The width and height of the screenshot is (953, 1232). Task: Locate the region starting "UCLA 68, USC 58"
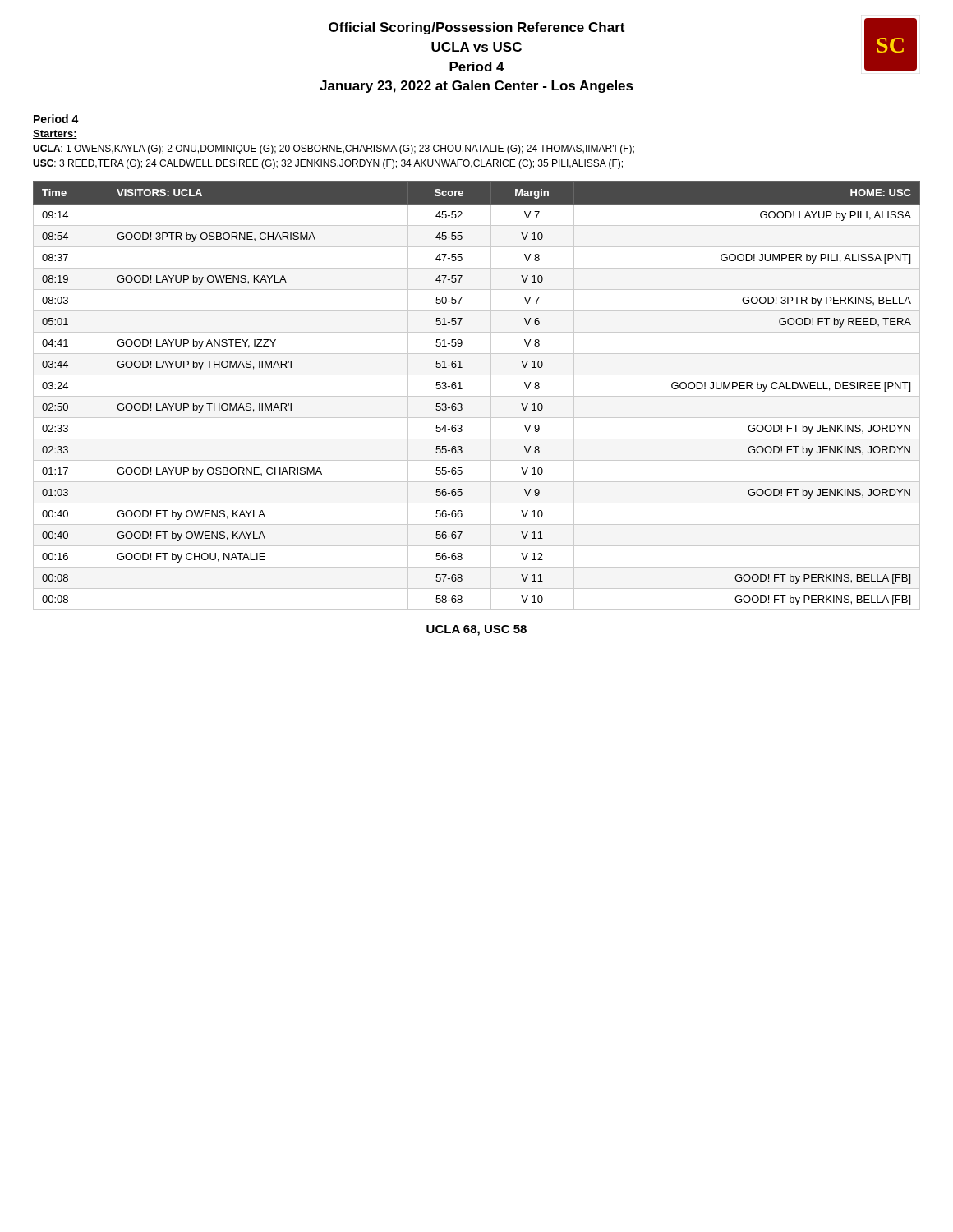coord(476,629)
